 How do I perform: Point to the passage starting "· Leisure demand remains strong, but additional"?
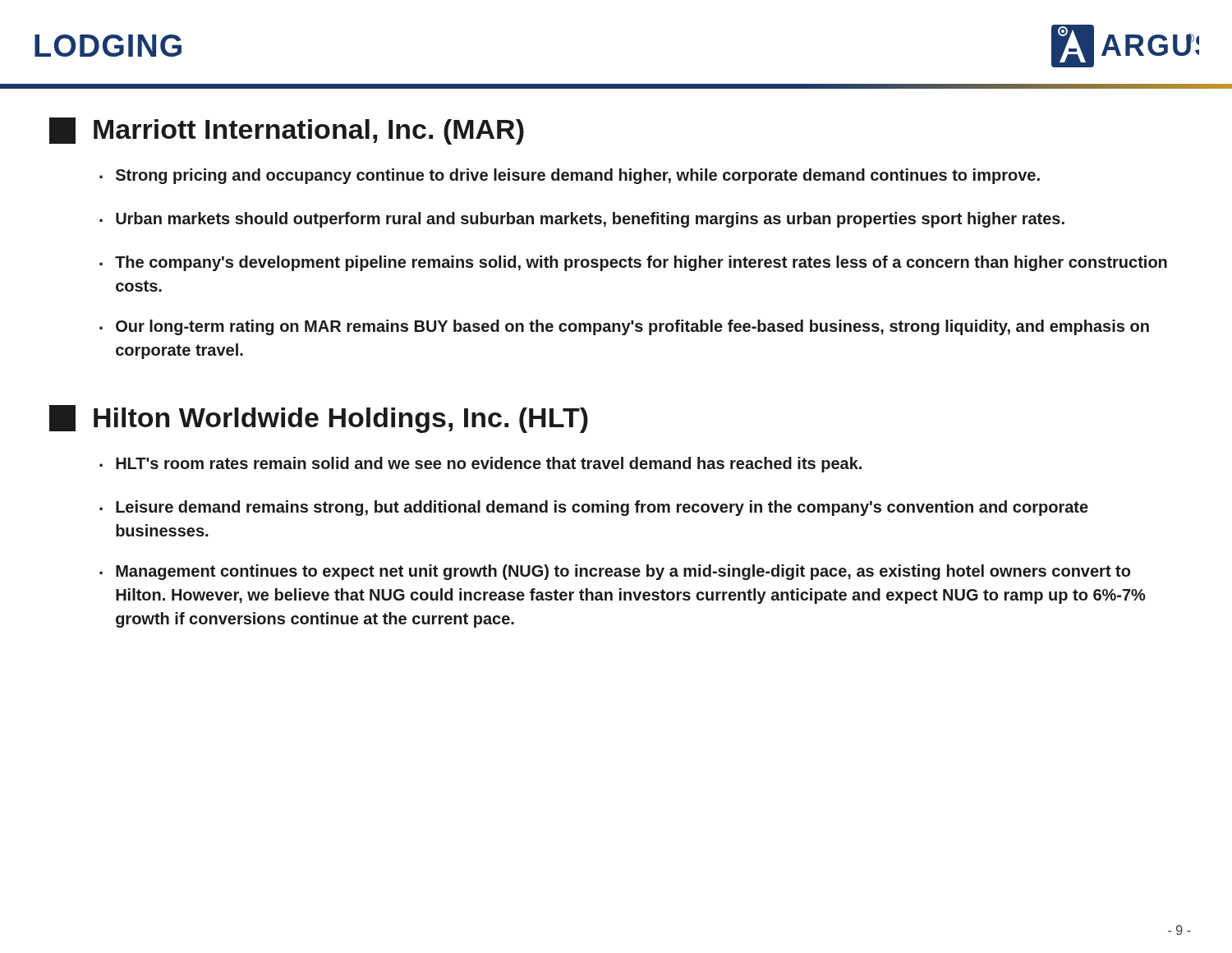click(x=641, y=519)
